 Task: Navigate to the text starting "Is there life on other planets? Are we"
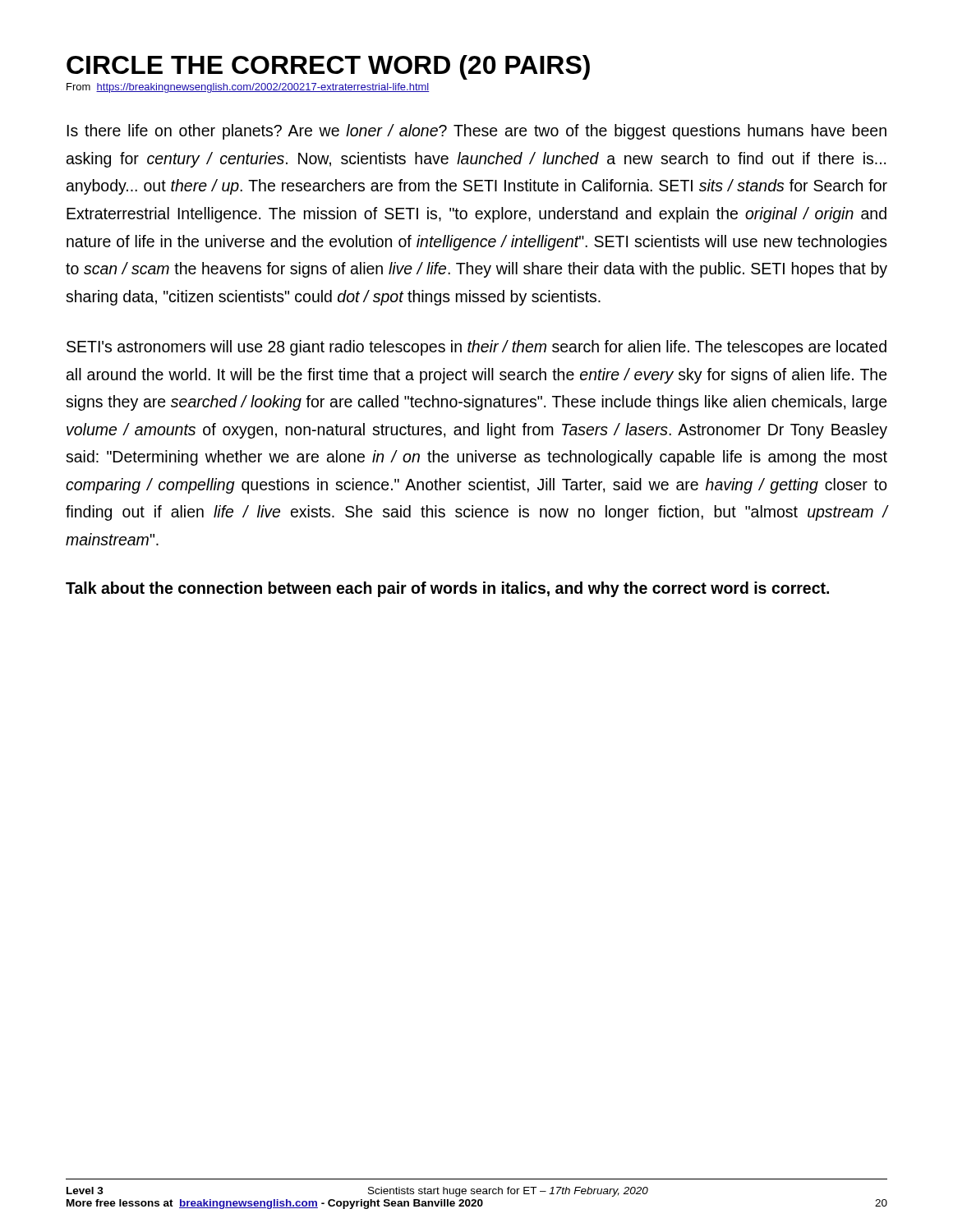pyautogui.click(x=476, y=214)
